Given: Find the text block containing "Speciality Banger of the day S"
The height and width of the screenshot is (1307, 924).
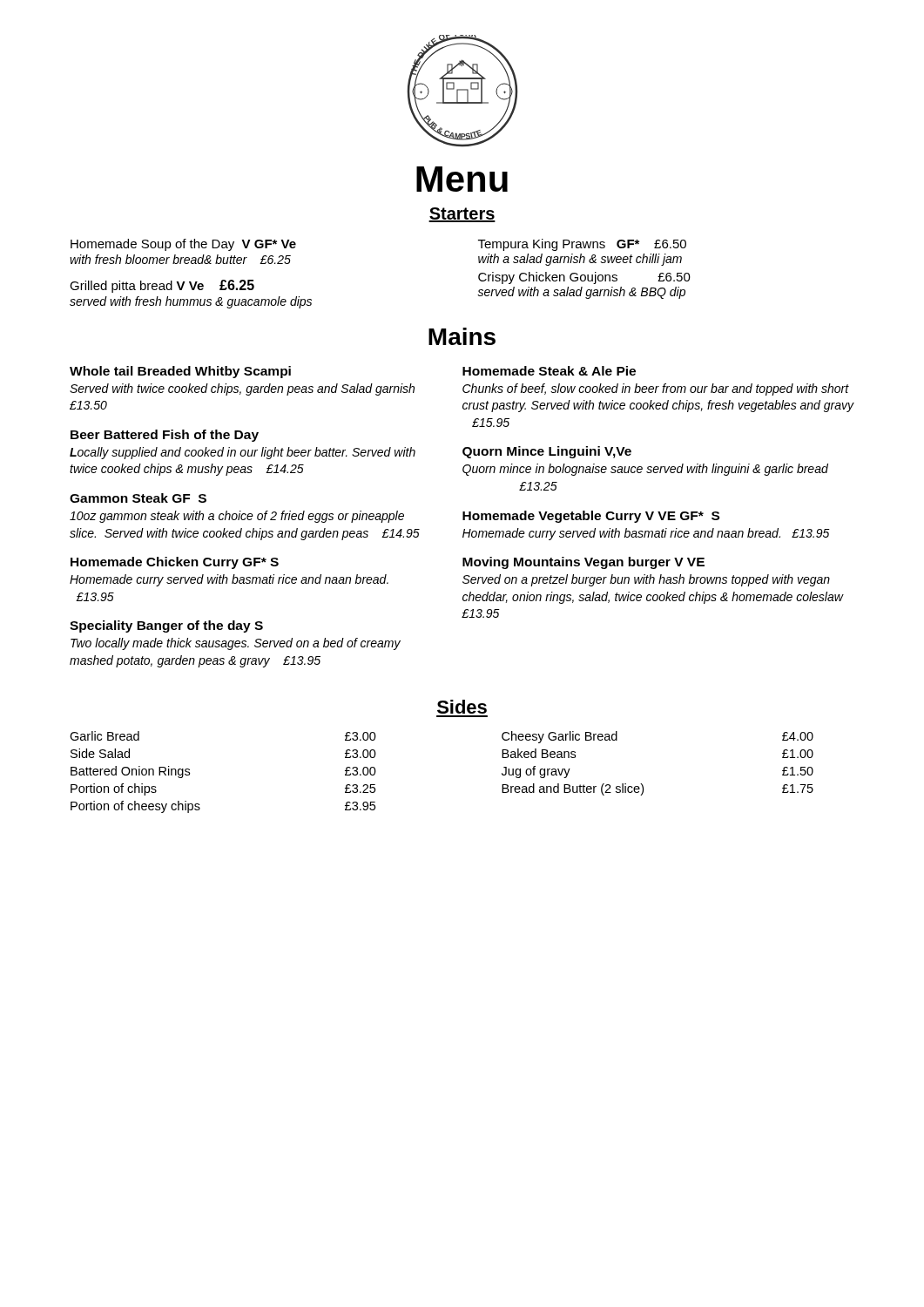Looking at the screenshot, I should tap(250, 644).
